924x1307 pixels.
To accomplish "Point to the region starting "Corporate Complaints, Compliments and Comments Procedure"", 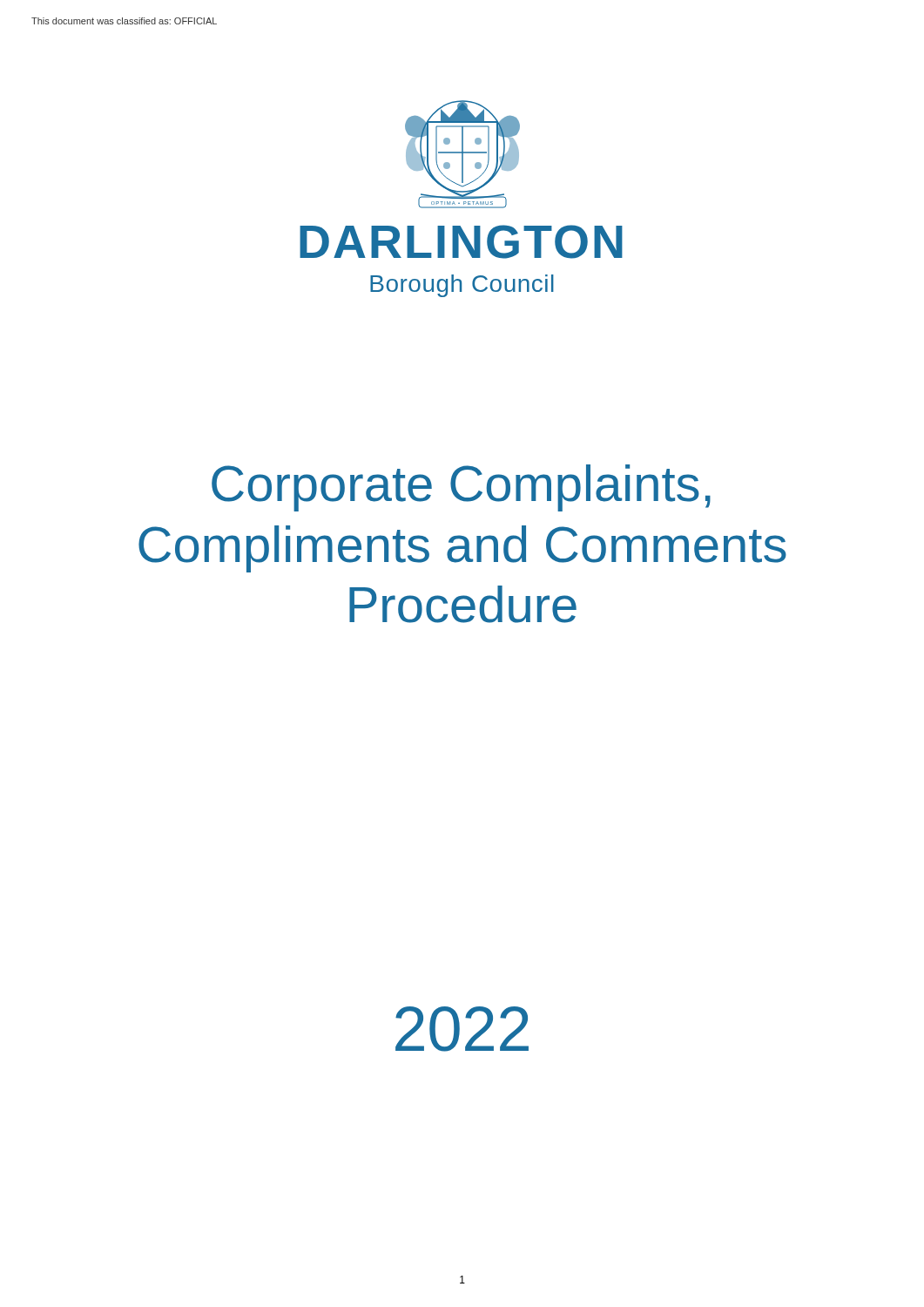I will click(462, 544).
